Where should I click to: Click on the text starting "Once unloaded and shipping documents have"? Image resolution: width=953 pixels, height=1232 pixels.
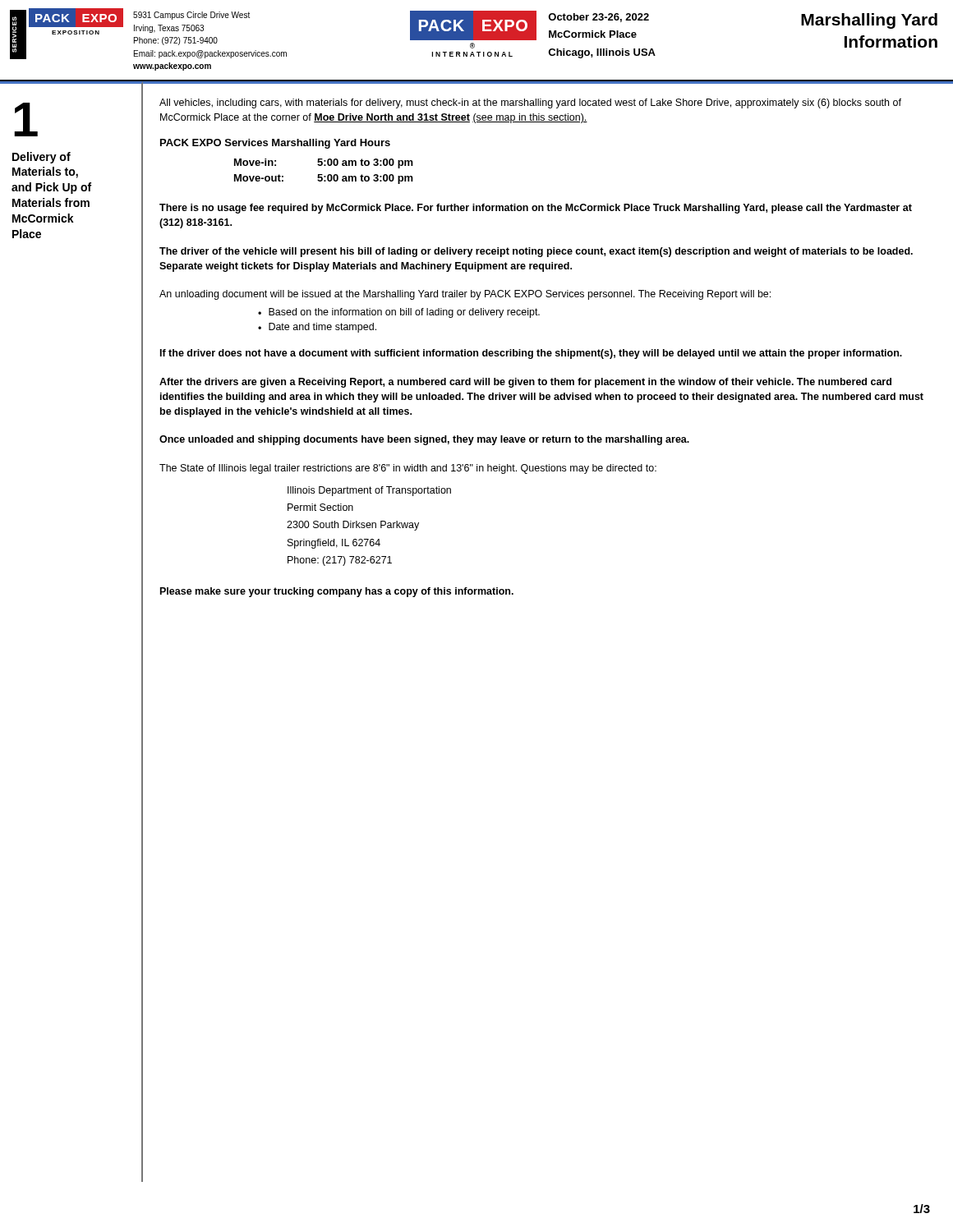click(x=424, y=440)
